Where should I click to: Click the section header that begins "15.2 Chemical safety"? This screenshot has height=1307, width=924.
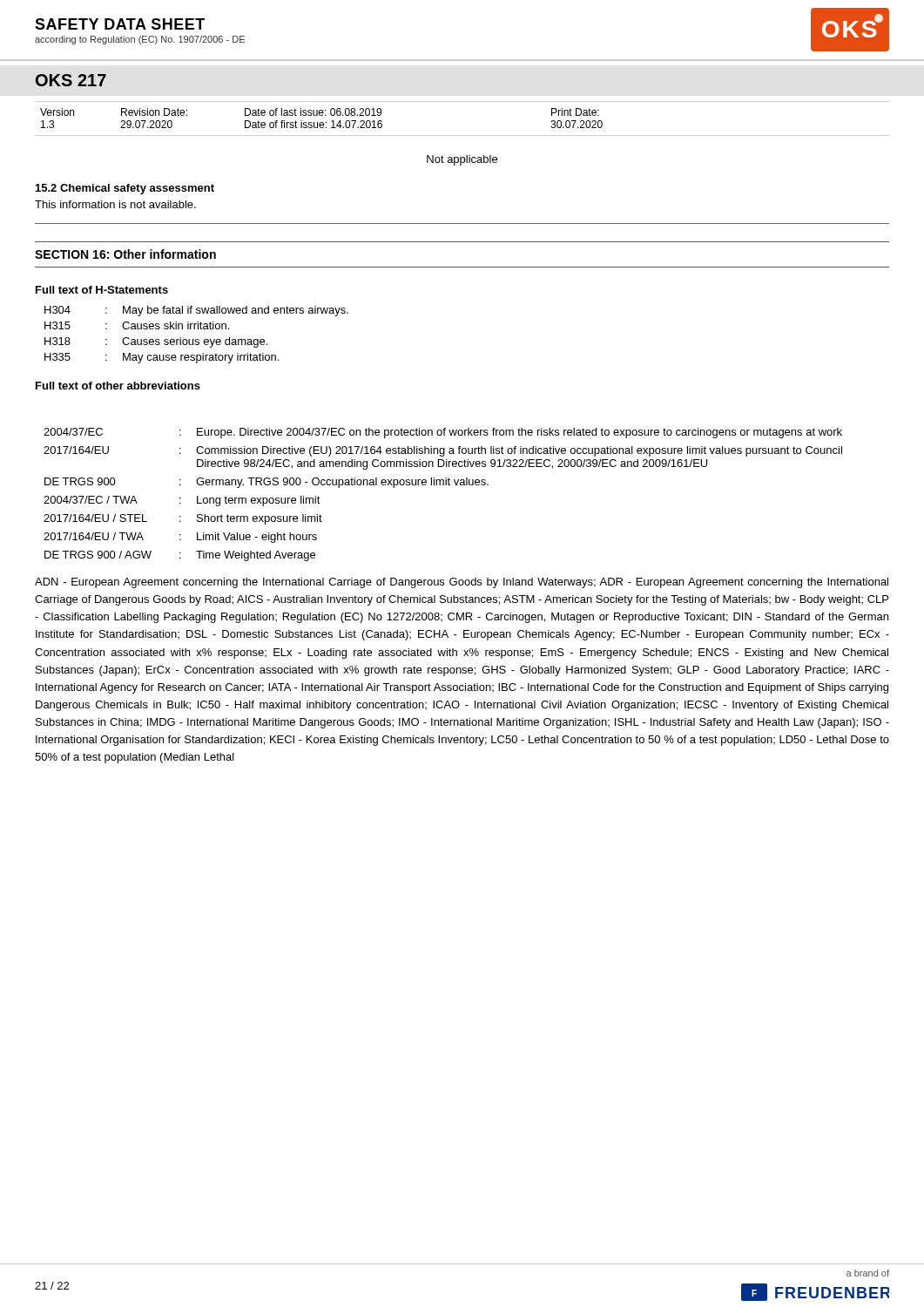[x=125, y=188]
